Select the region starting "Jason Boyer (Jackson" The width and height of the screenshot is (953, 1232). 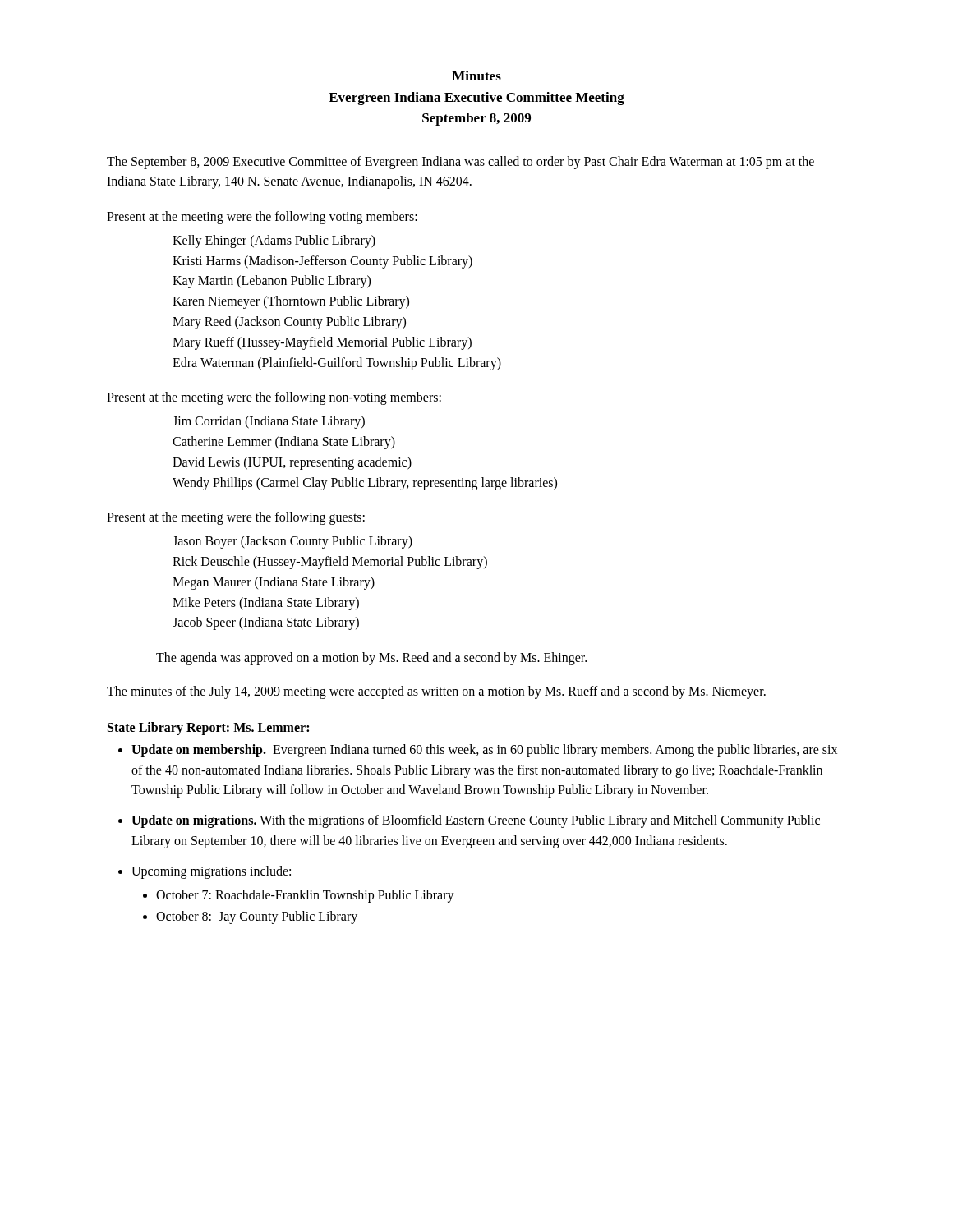click(292, 541)
